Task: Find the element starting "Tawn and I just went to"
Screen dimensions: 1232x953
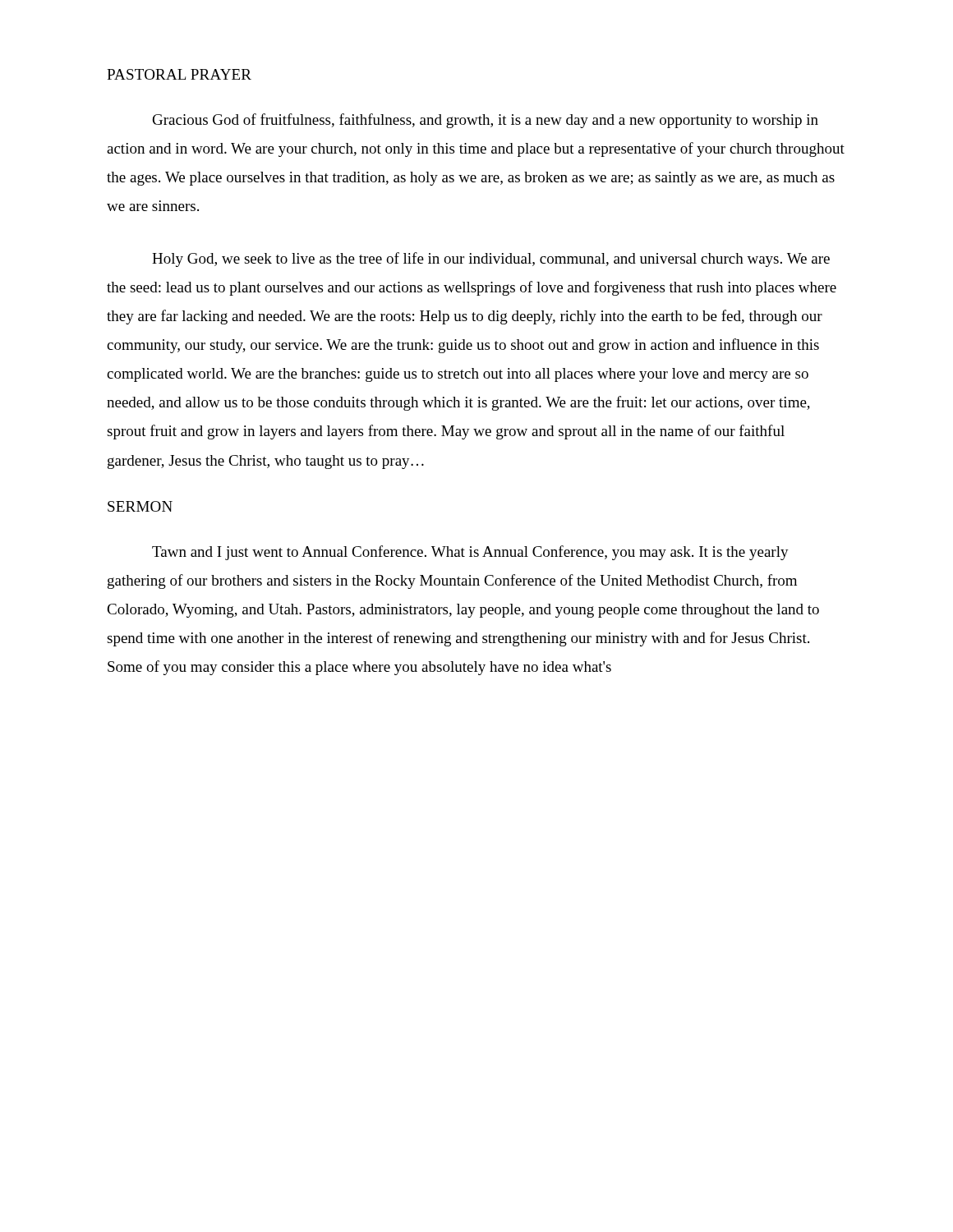Action: 463,609
